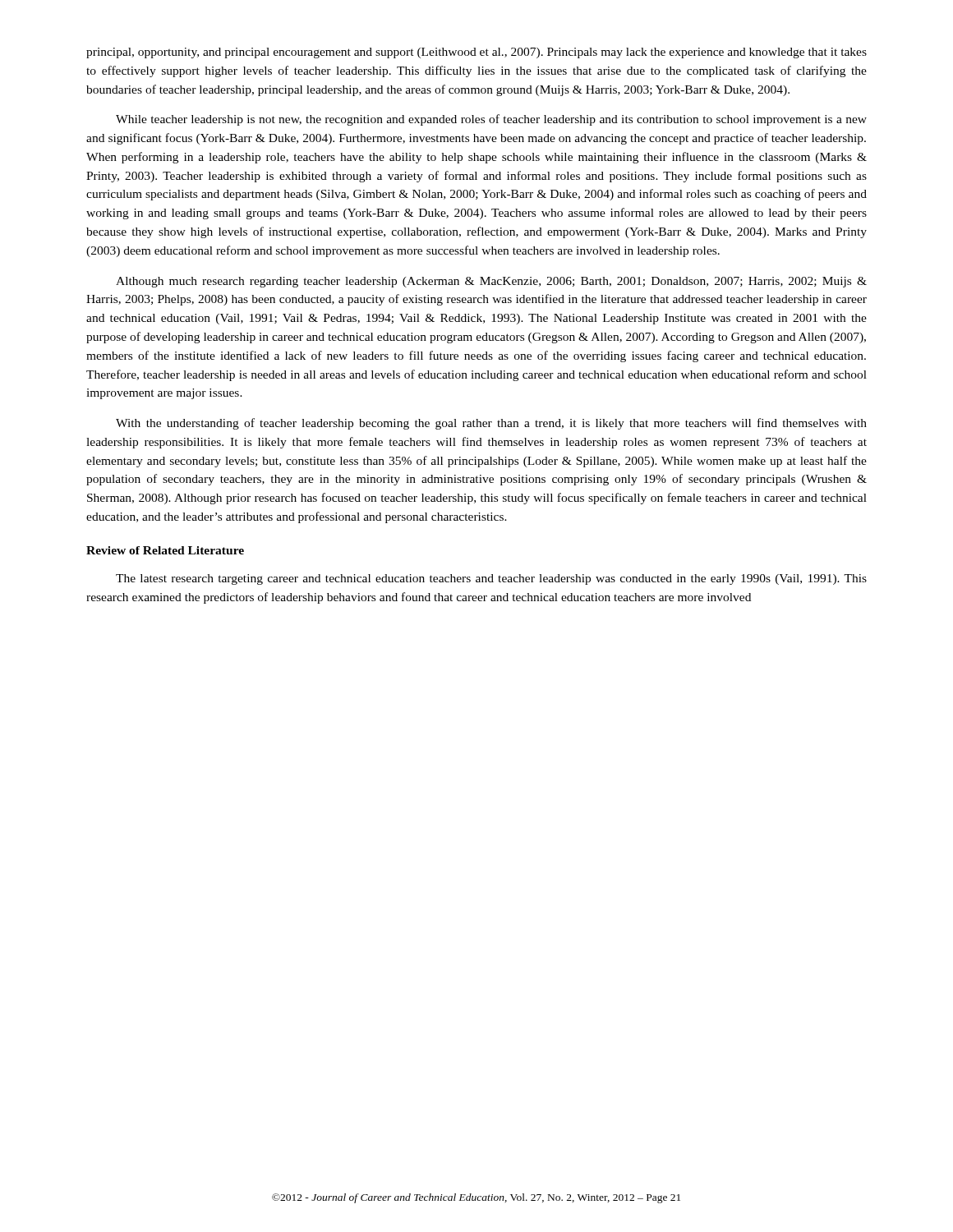Click on the block starting "principal, opportunity, and principal encouragement and"

[x=476, y=70]
